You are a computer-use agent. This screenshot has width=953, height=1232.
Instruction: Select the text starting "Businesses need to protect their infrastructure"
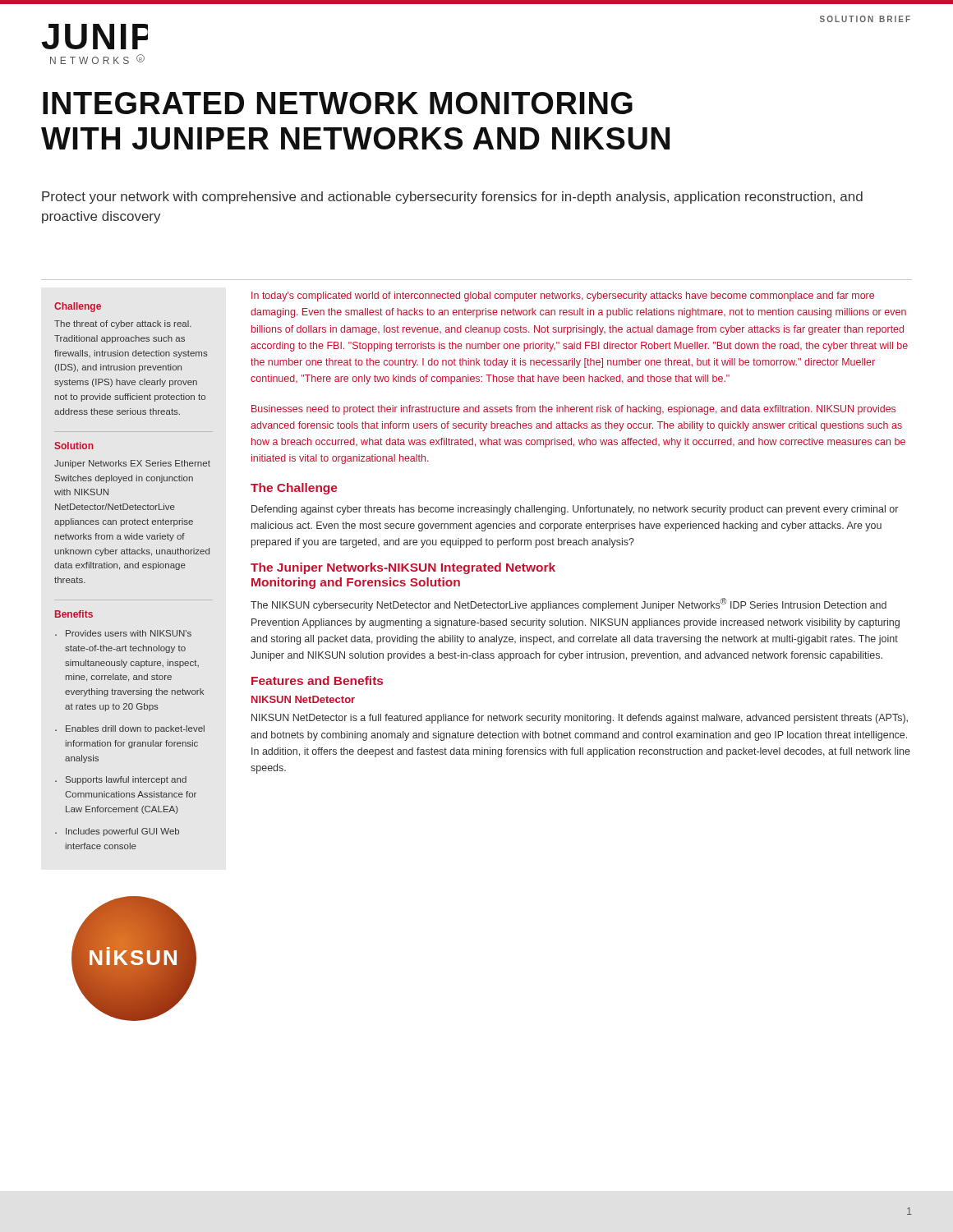click(578, 434)
